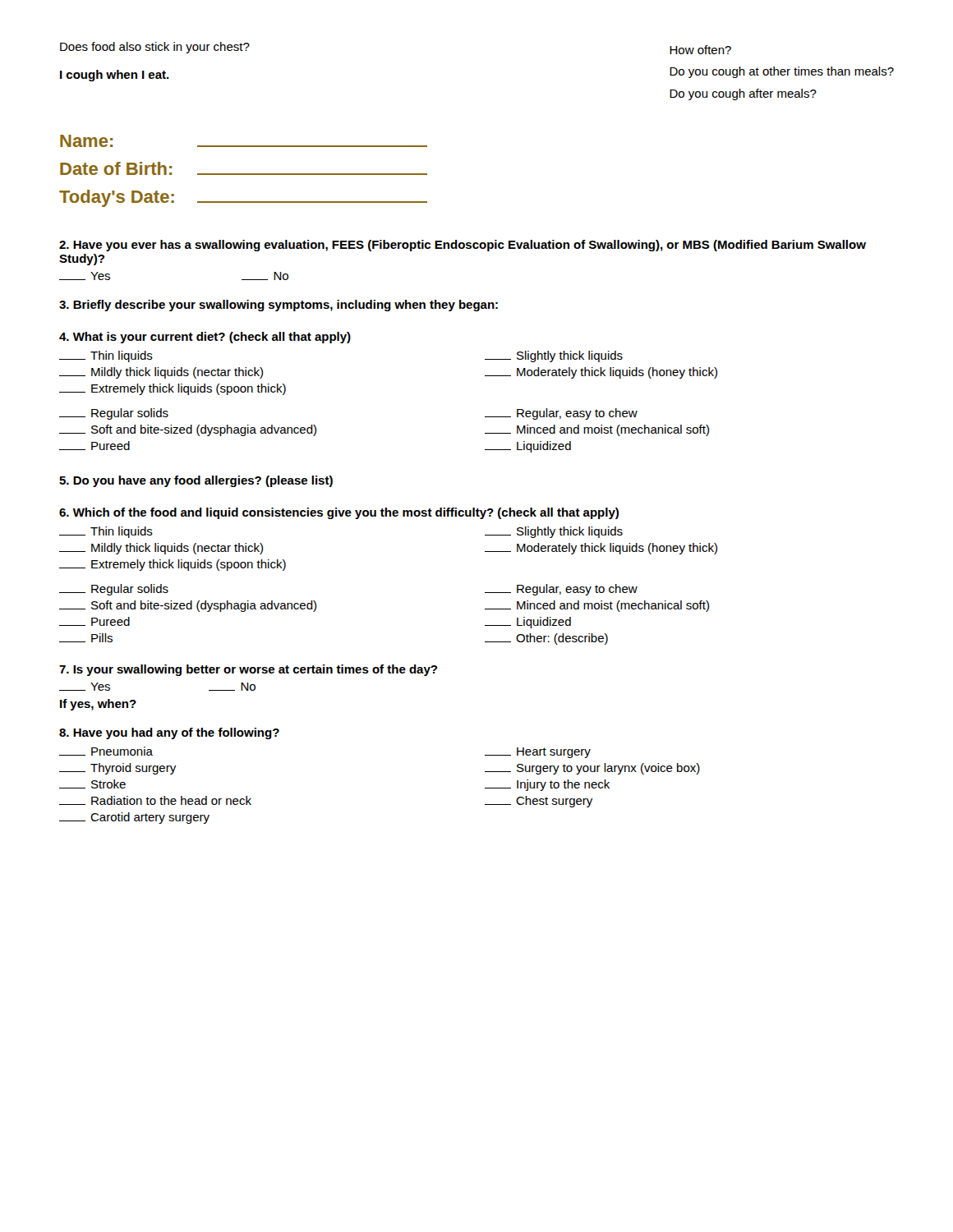Navigate to the block starting "Is your swallowing better or worse at"
This screenshot has height=1232, width=953.
tap(248, 670)
